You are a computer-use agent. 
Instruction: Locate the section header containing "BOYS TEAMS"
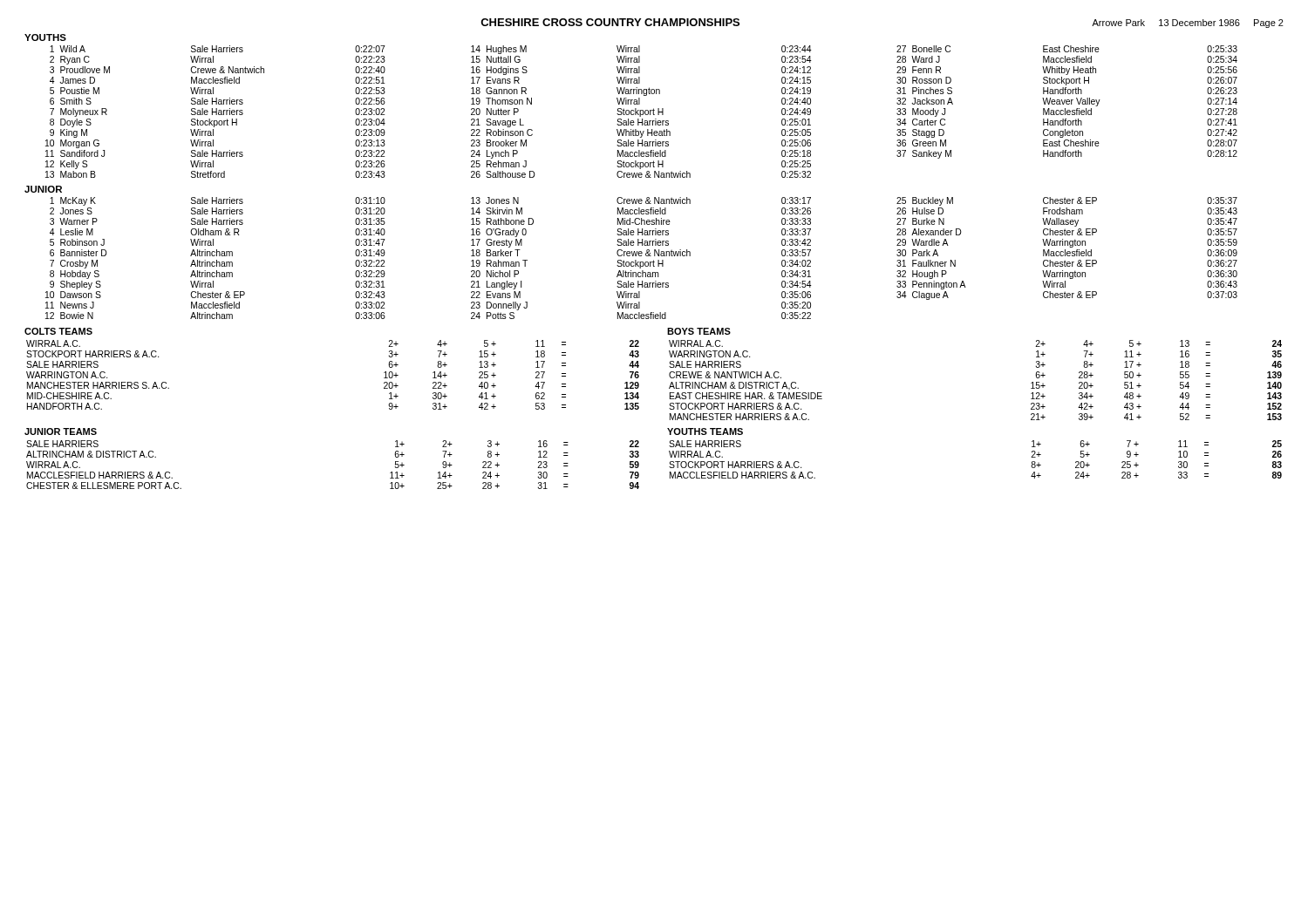(x=699, y=331)
